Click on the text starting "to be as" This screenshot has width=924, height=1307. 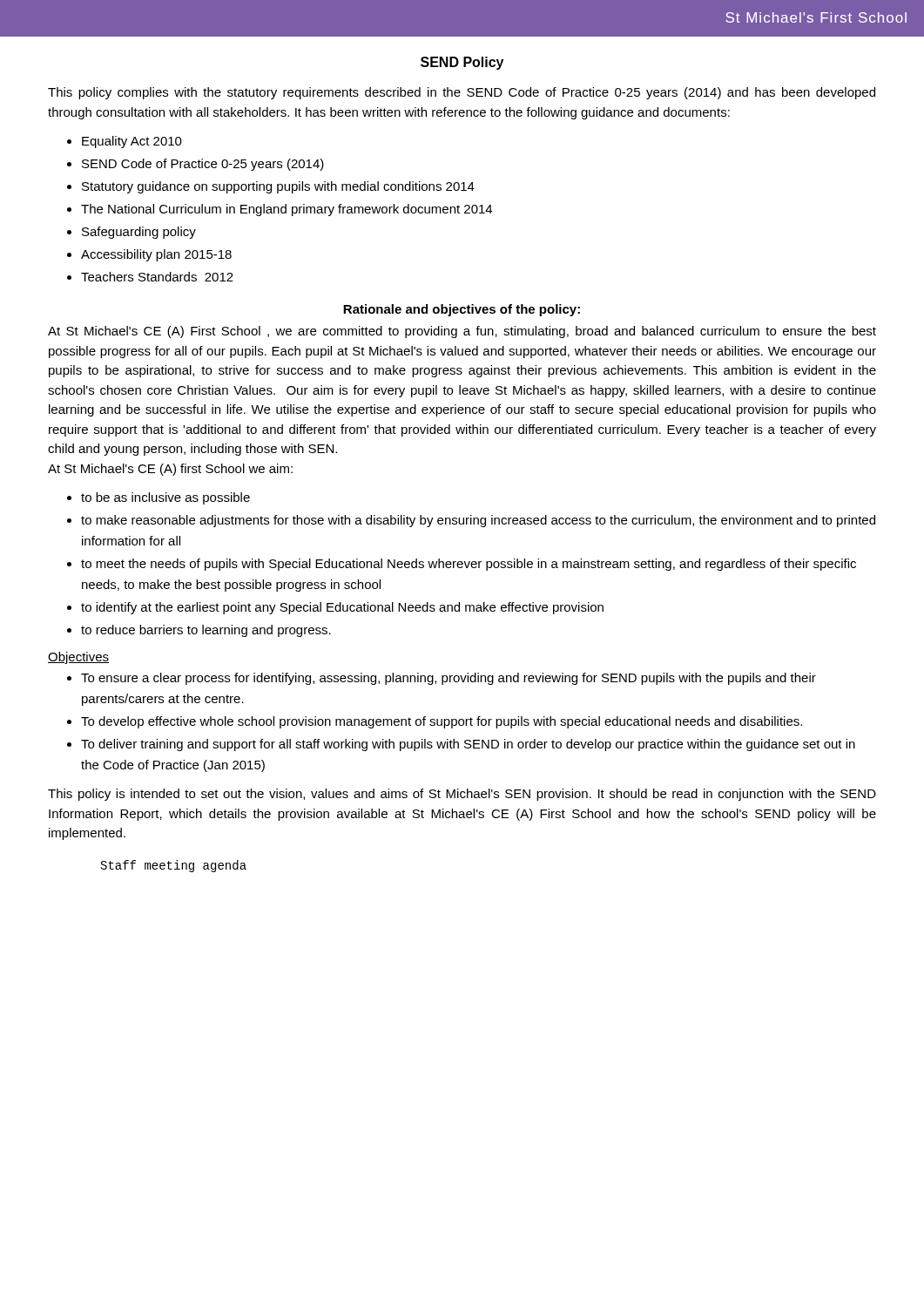(x=166, y=497)
